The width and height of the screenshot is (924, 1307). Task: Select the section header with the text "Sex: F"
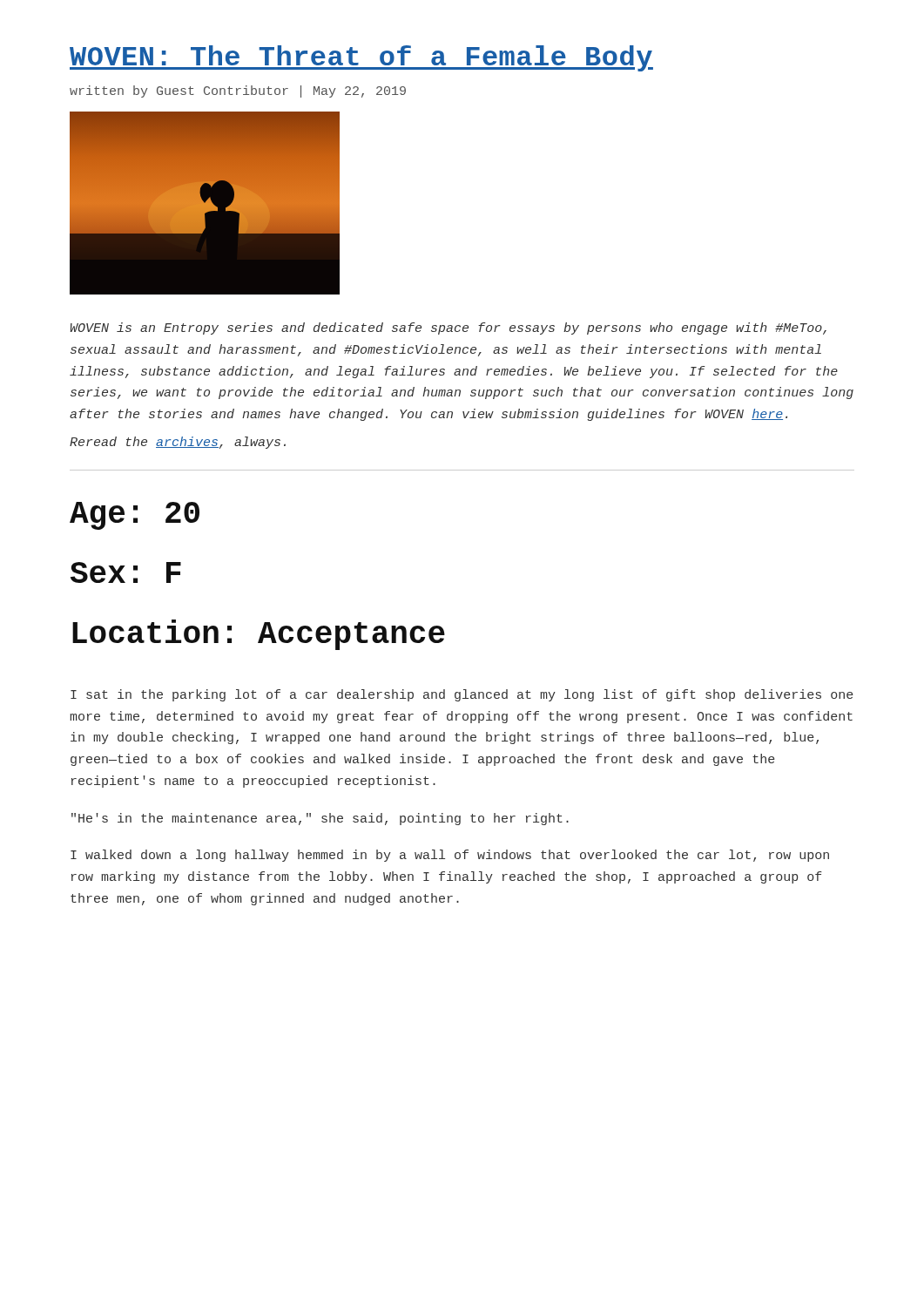pyautogui.click(x=126, y=574)
